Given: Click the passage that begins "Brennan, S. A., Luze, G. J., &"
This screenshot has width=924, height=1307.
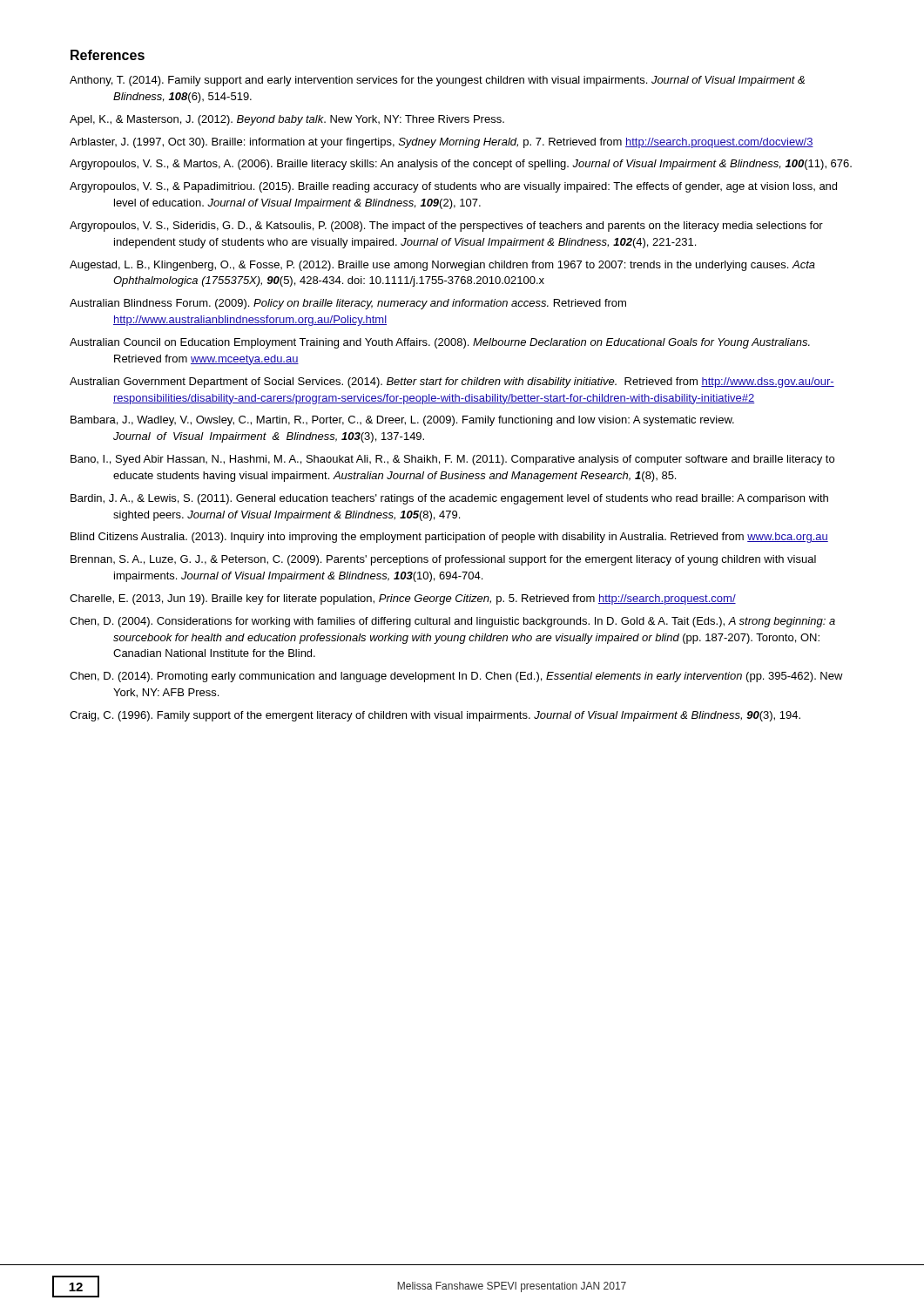Looking at the screenshot, I should pos(443,567).
